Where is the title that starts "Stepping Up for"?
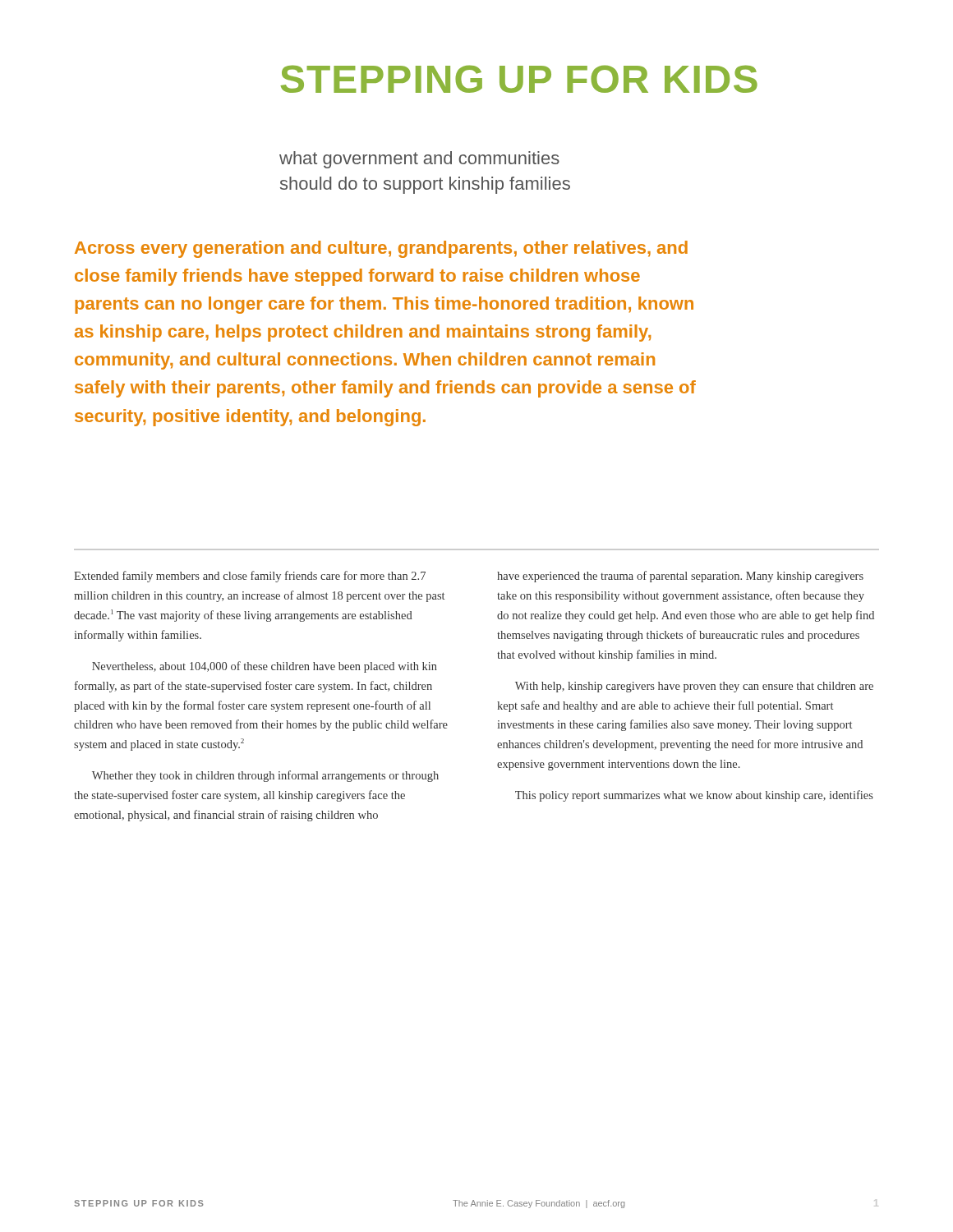This screenshot has width=953, height=1232. (x=567, y=80)
